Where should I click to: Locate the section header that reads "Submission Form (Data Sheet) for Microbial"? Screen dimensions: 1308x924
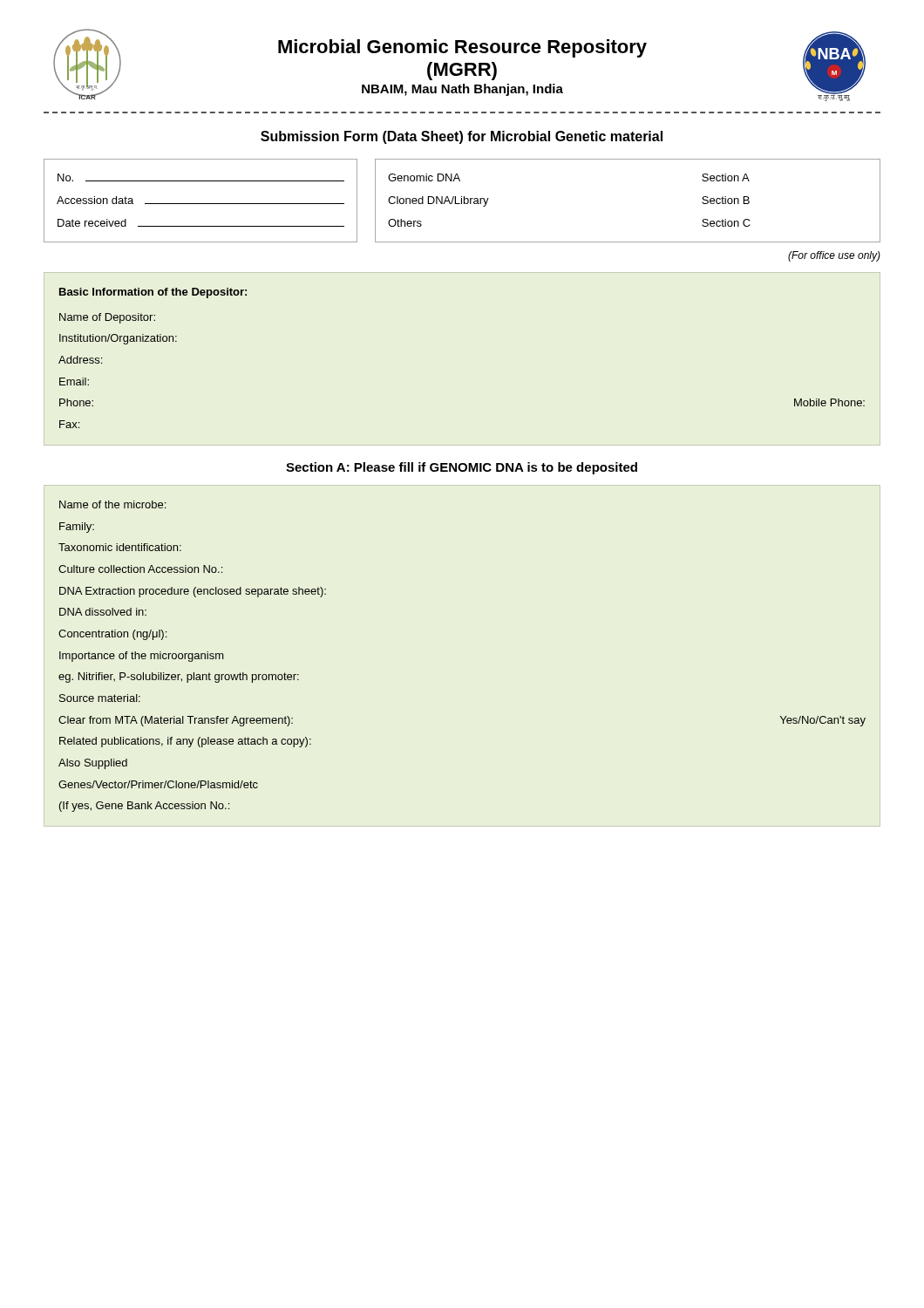click(x=462, y=136)
